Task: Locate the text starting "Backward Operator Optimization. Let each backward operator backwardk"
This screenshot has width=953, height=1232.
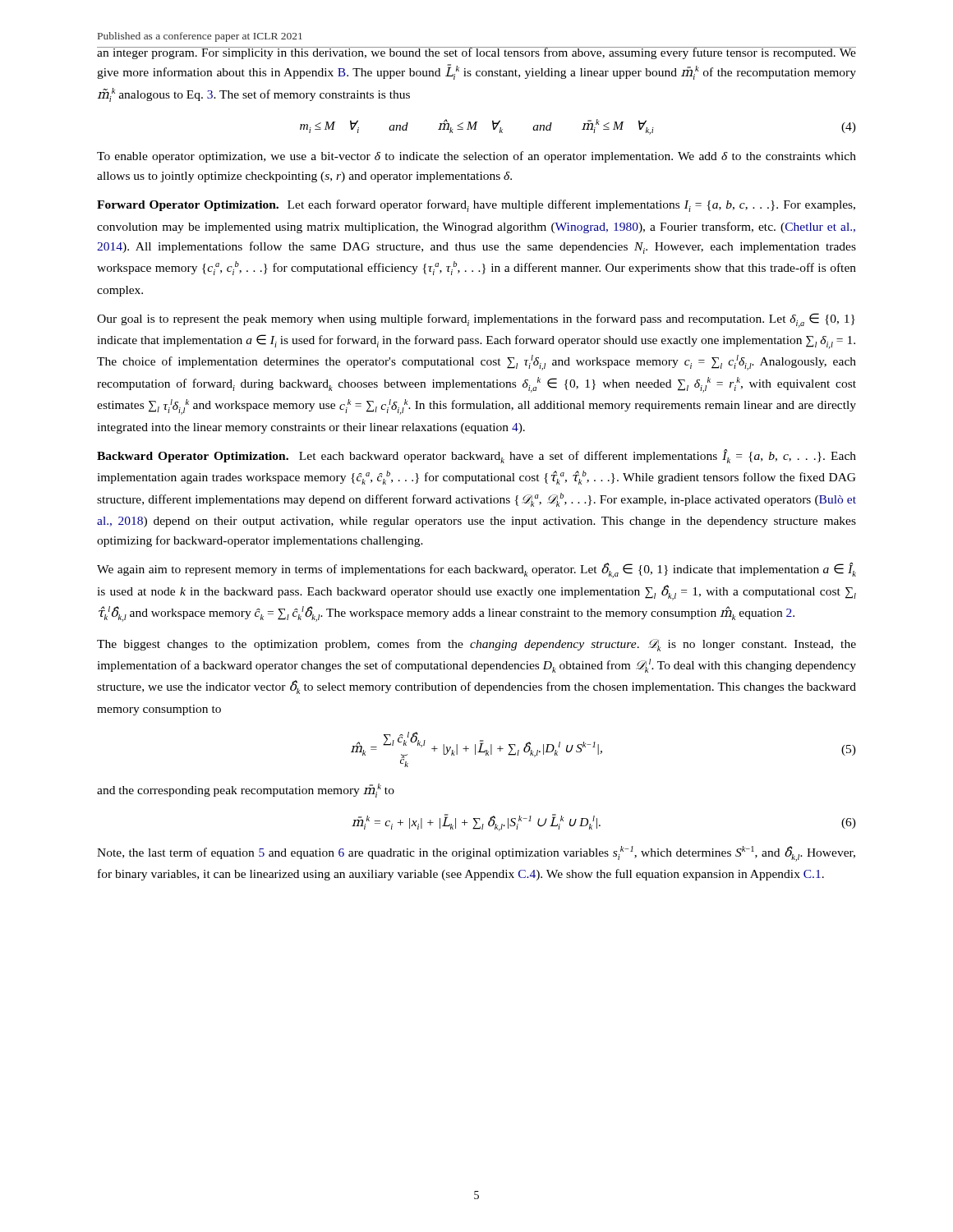Action: (476, 498)
